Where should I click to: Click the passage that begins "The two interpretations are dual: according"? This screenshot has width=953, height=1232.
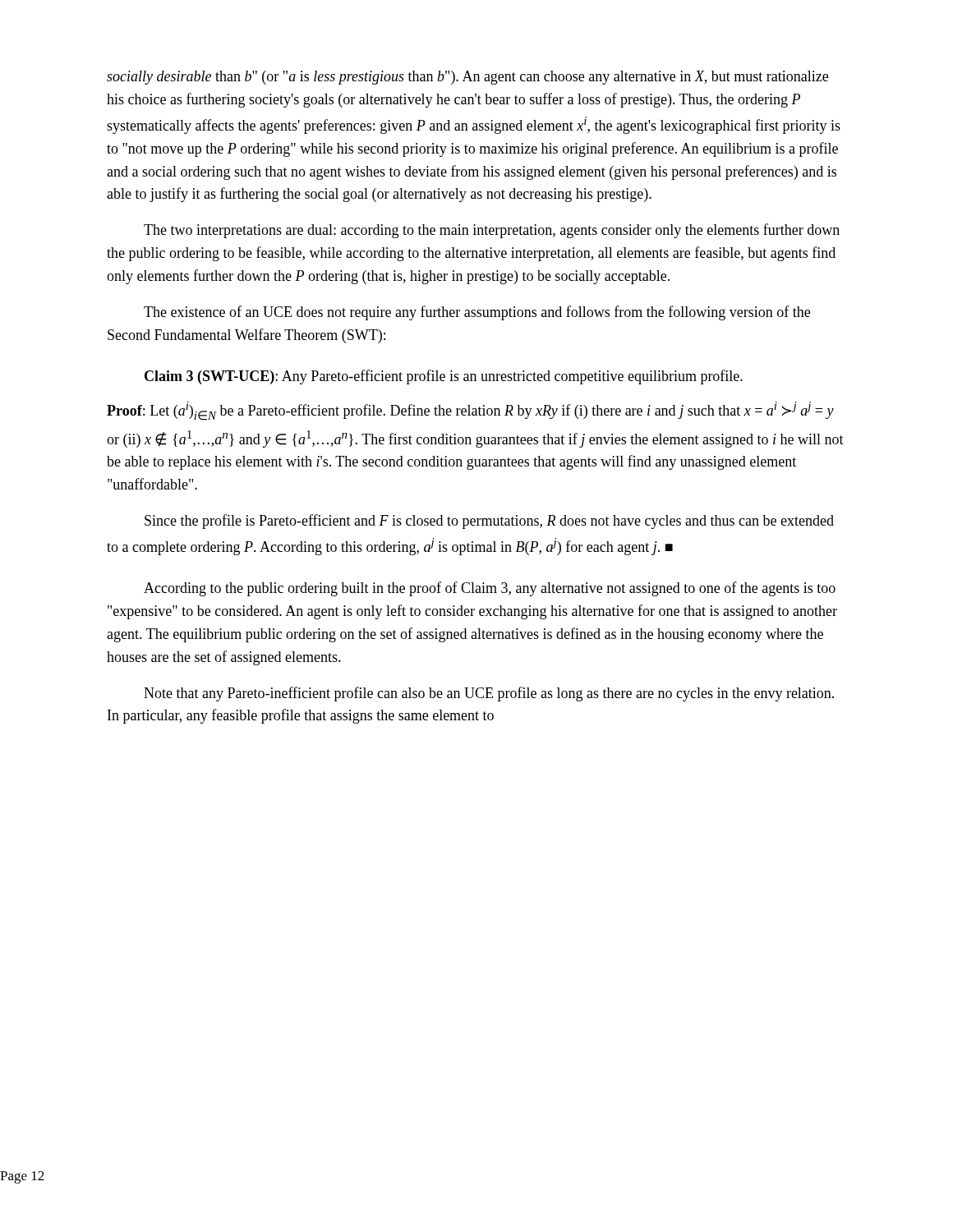coord(476,254)
